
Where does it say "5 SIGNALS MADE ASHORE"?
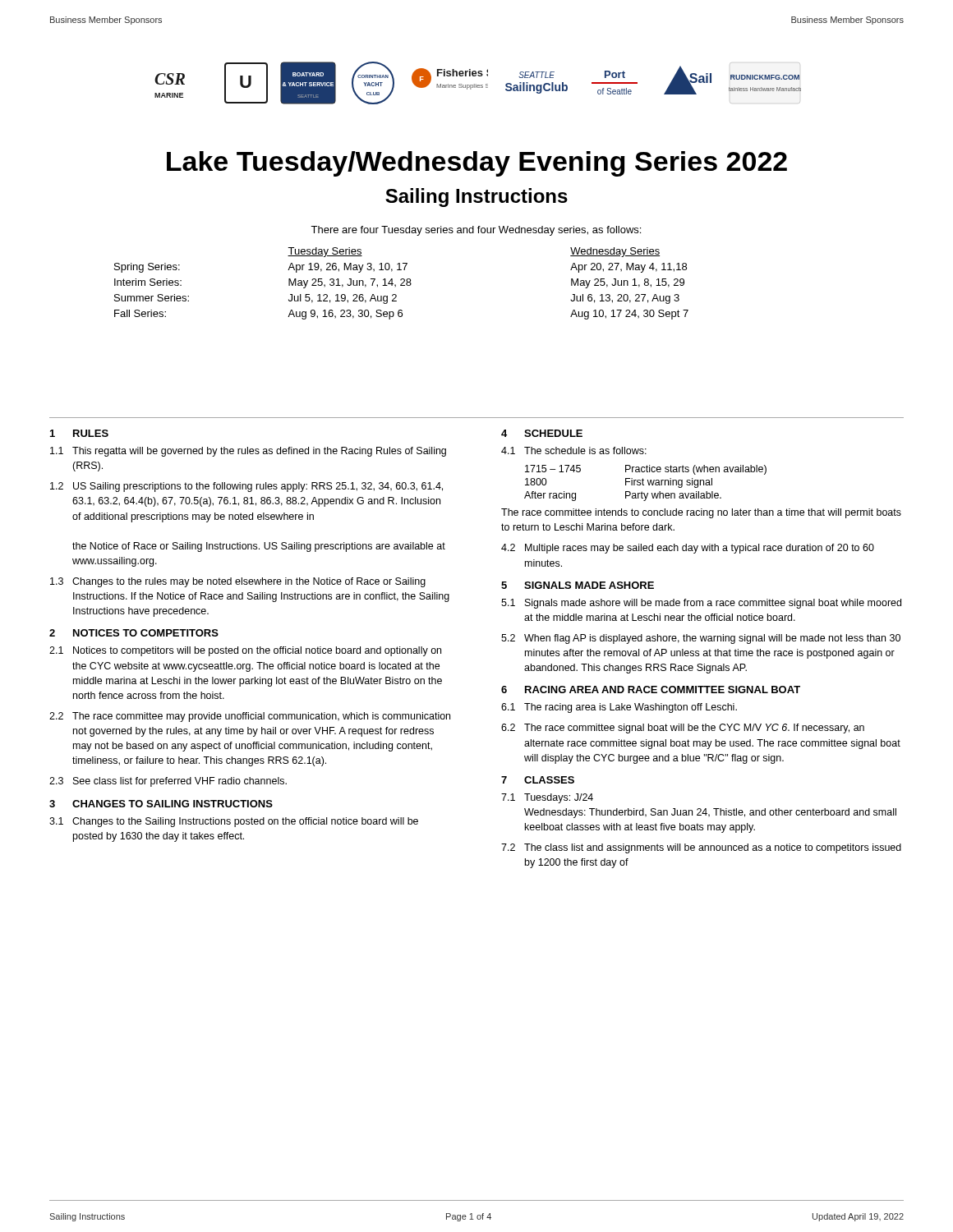point(578,585)
